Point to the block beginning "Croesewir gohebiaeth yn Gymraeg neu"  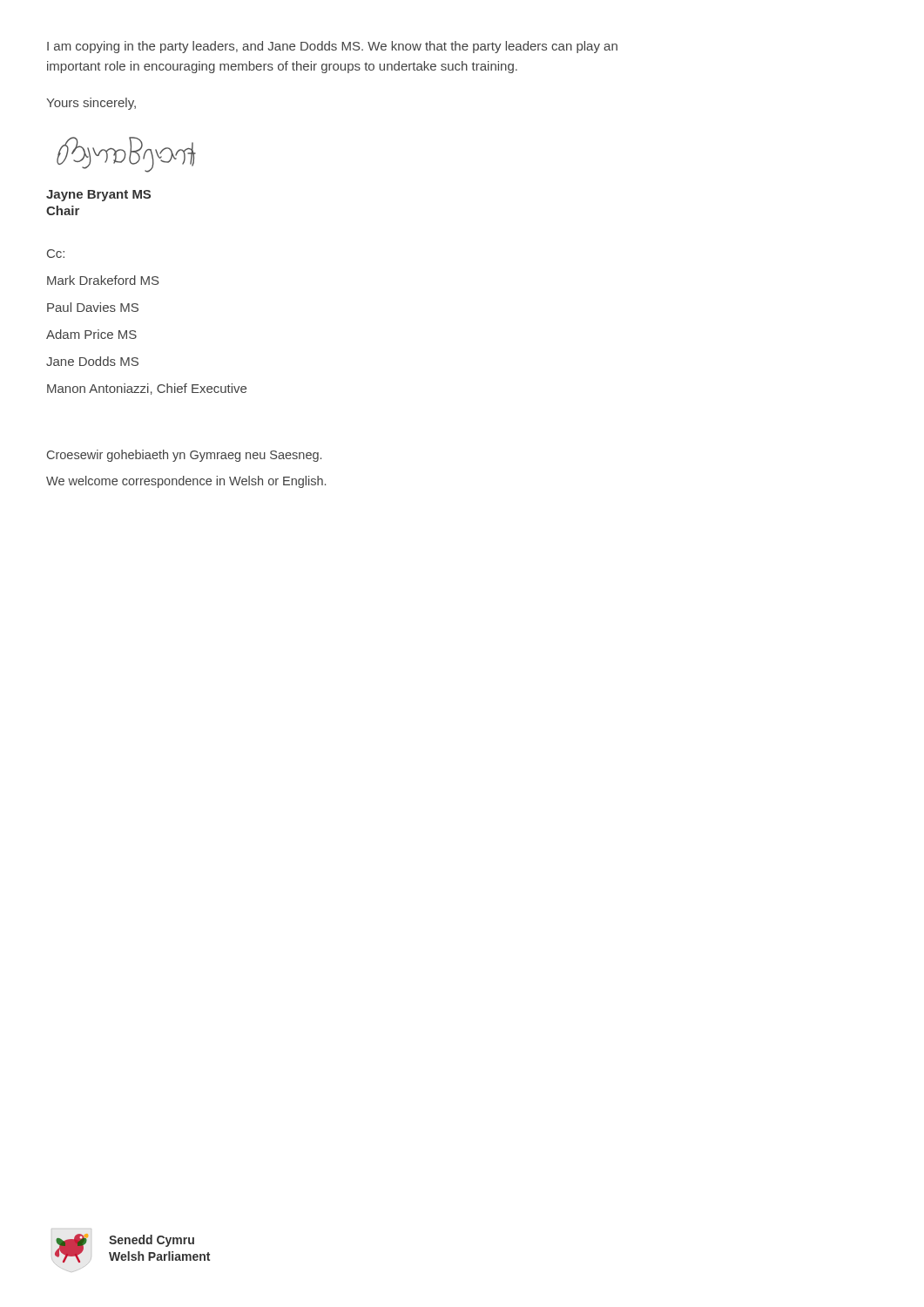coord(184,455)
